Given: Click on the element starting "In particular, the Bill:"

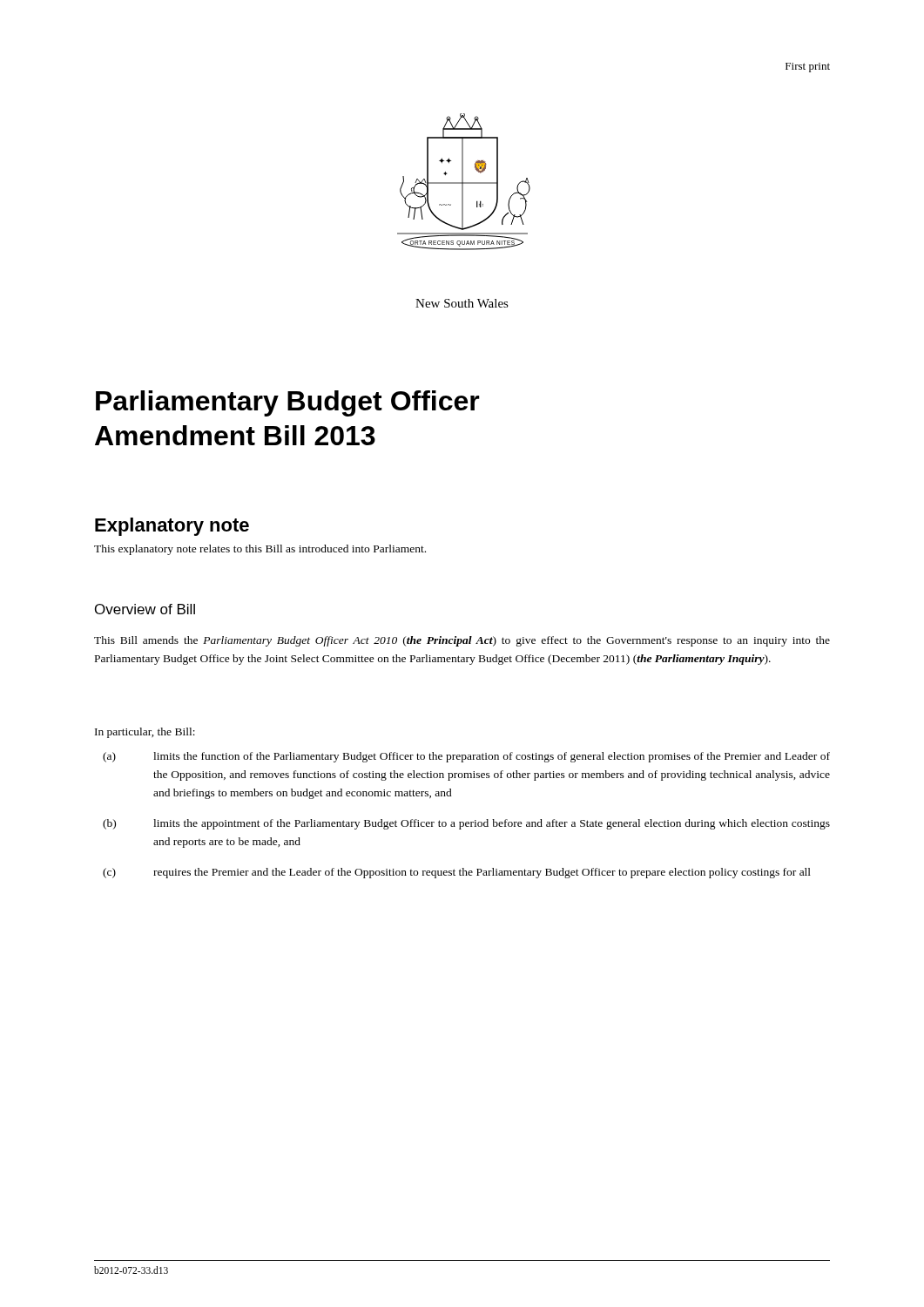Looking at the screenshot, I should click(x=145, y=732).
